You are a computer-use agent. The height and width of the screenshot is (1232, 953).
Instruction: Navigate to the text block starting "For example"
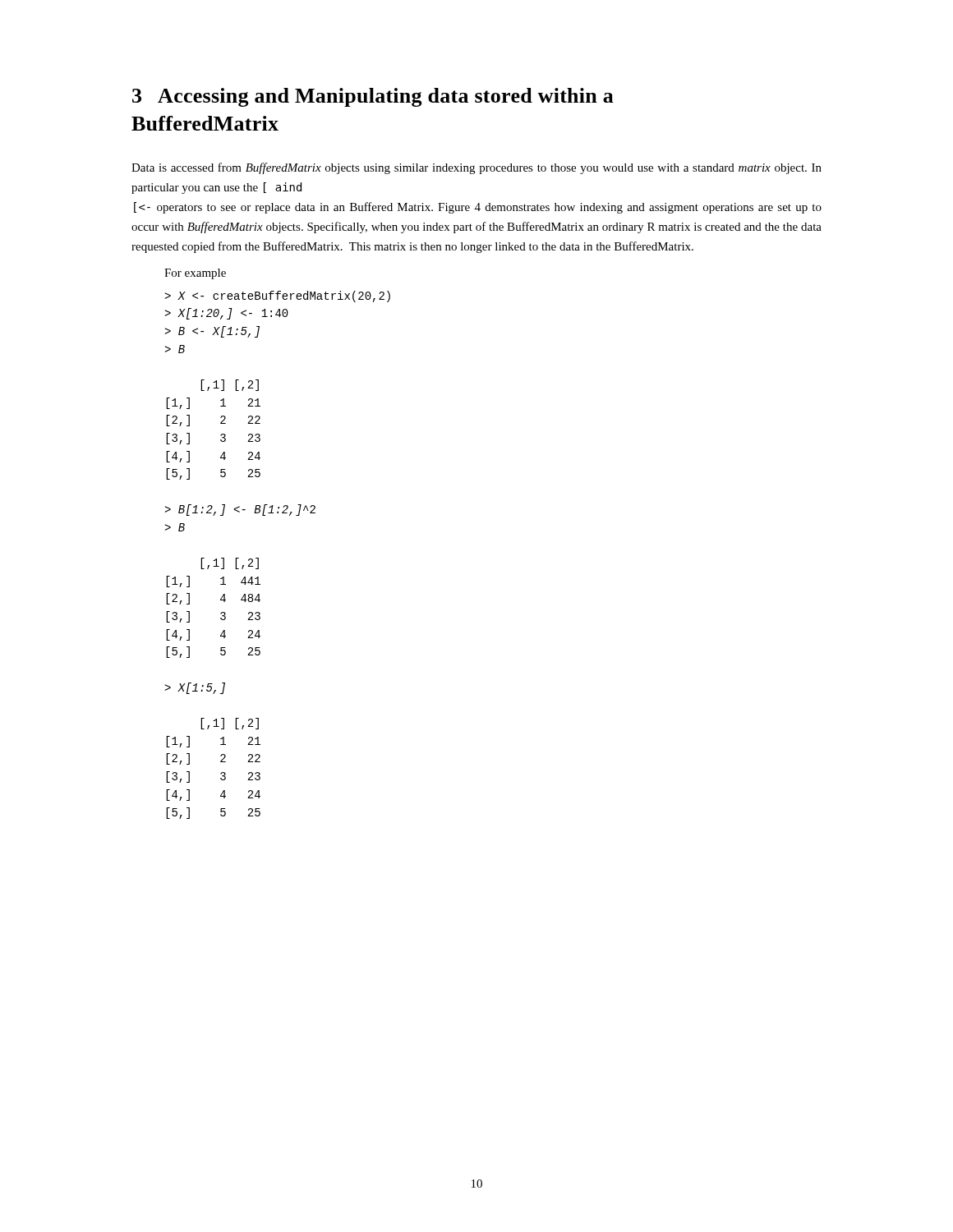pos(195,272)
